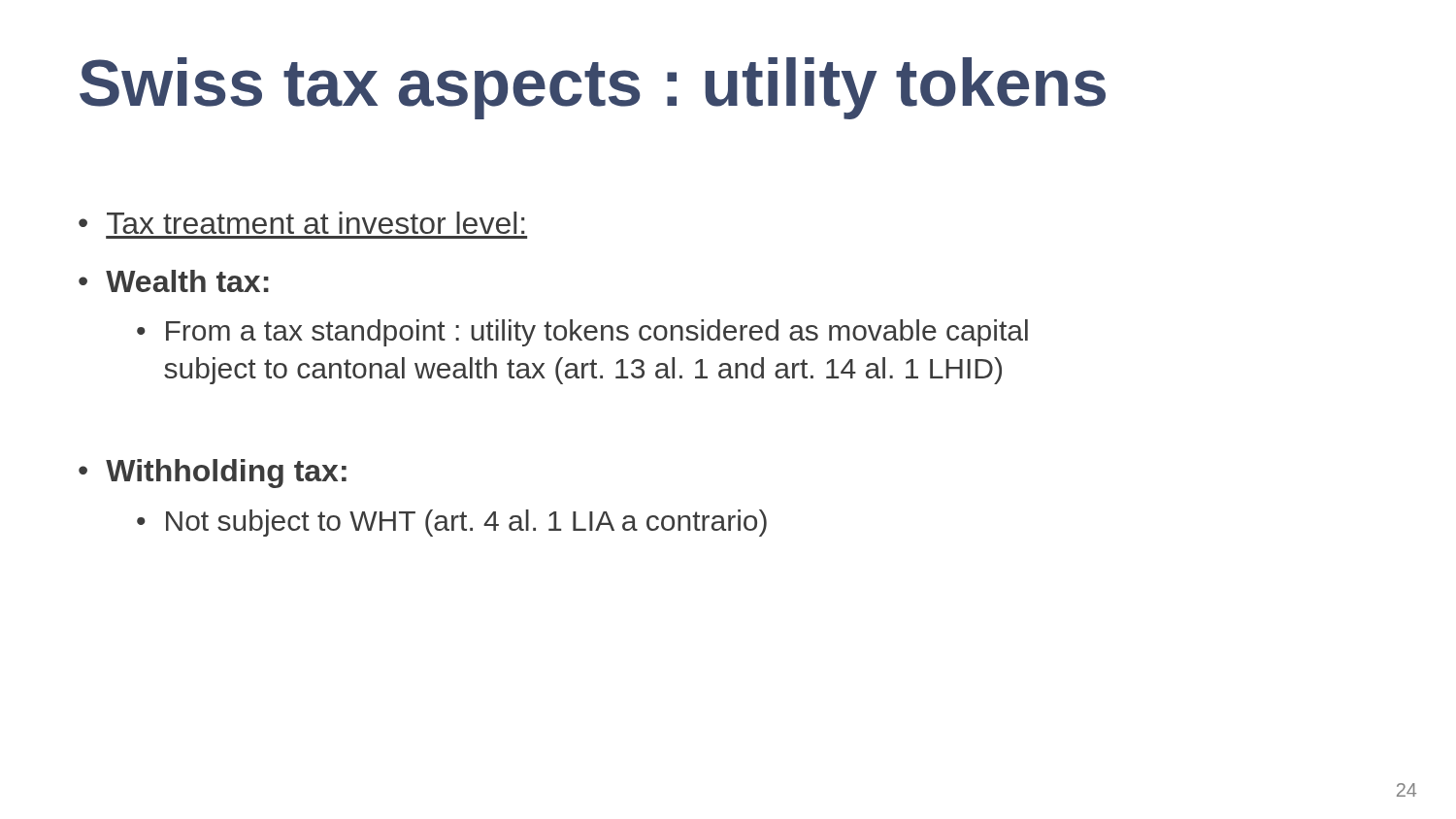The image size is (1456, 819).
Task: Find the list item containing "• Withholding tax:"
Action: [x=213, y=472]
